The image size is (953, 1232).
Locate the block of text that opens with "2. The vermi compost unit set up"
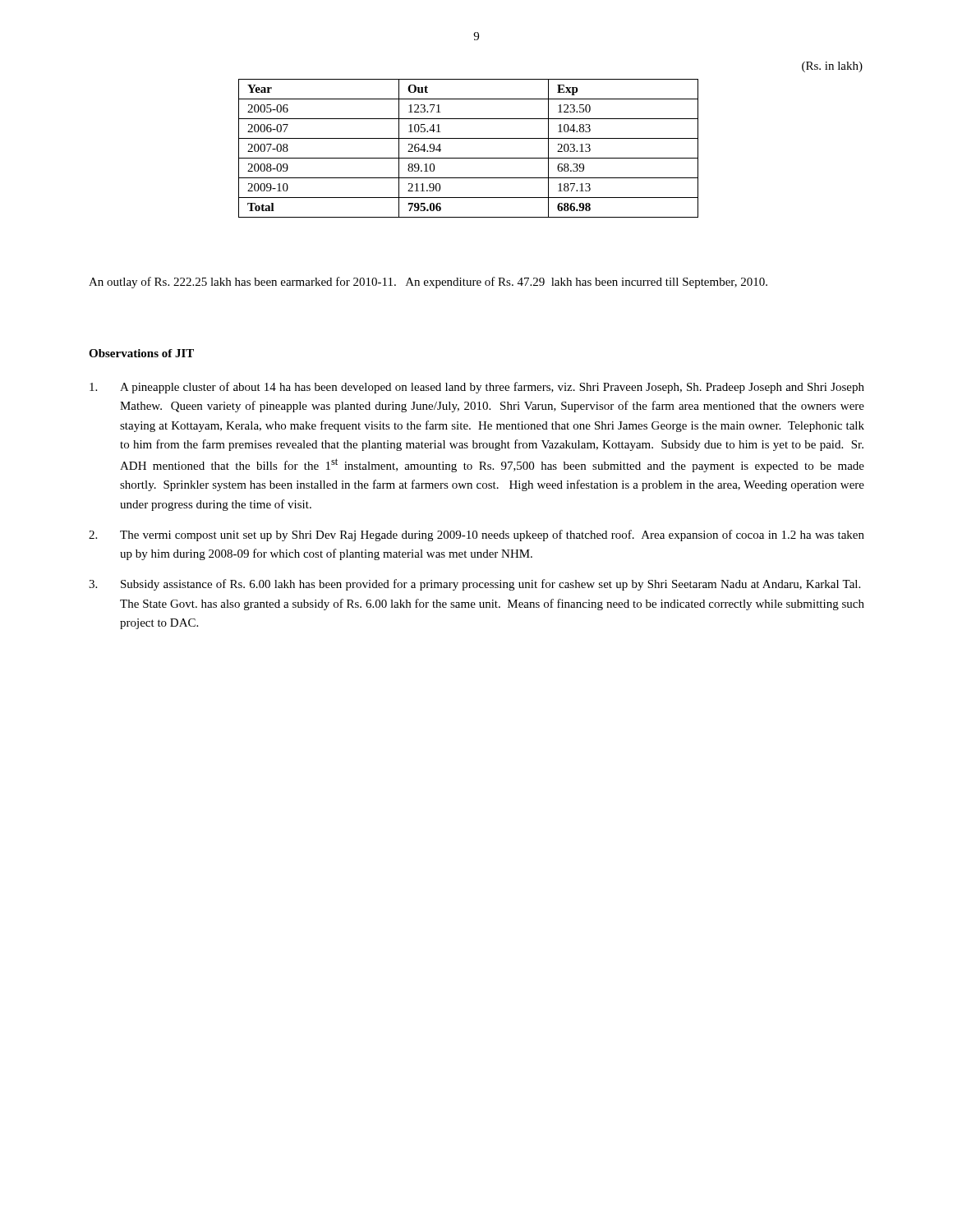pos(476,545)
